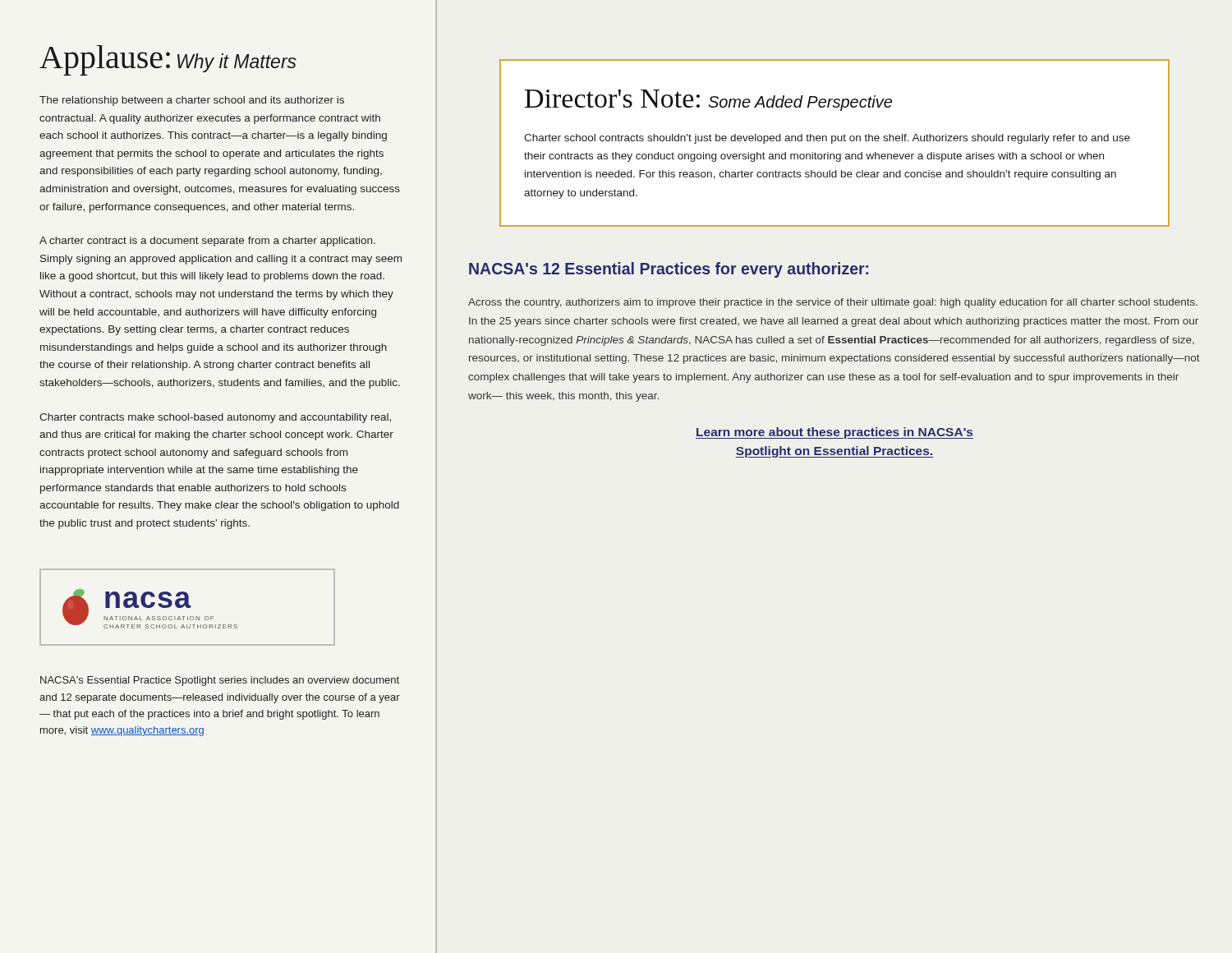Navigate to the region starting "NACSA's Essential Practice"

pos(220,705)
